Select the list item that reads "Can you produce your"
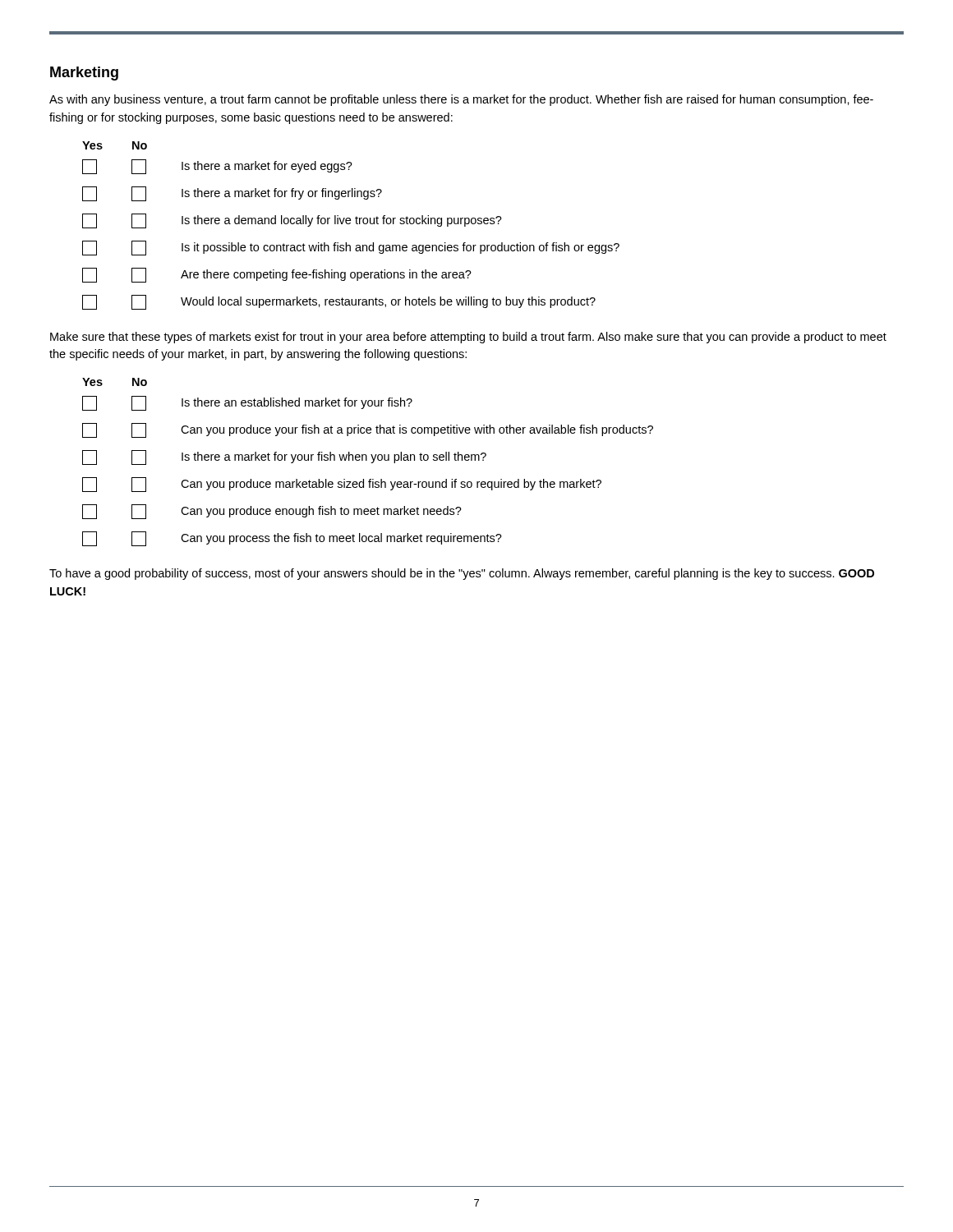Screen dimensions: 1232x953 pos(493,430)
